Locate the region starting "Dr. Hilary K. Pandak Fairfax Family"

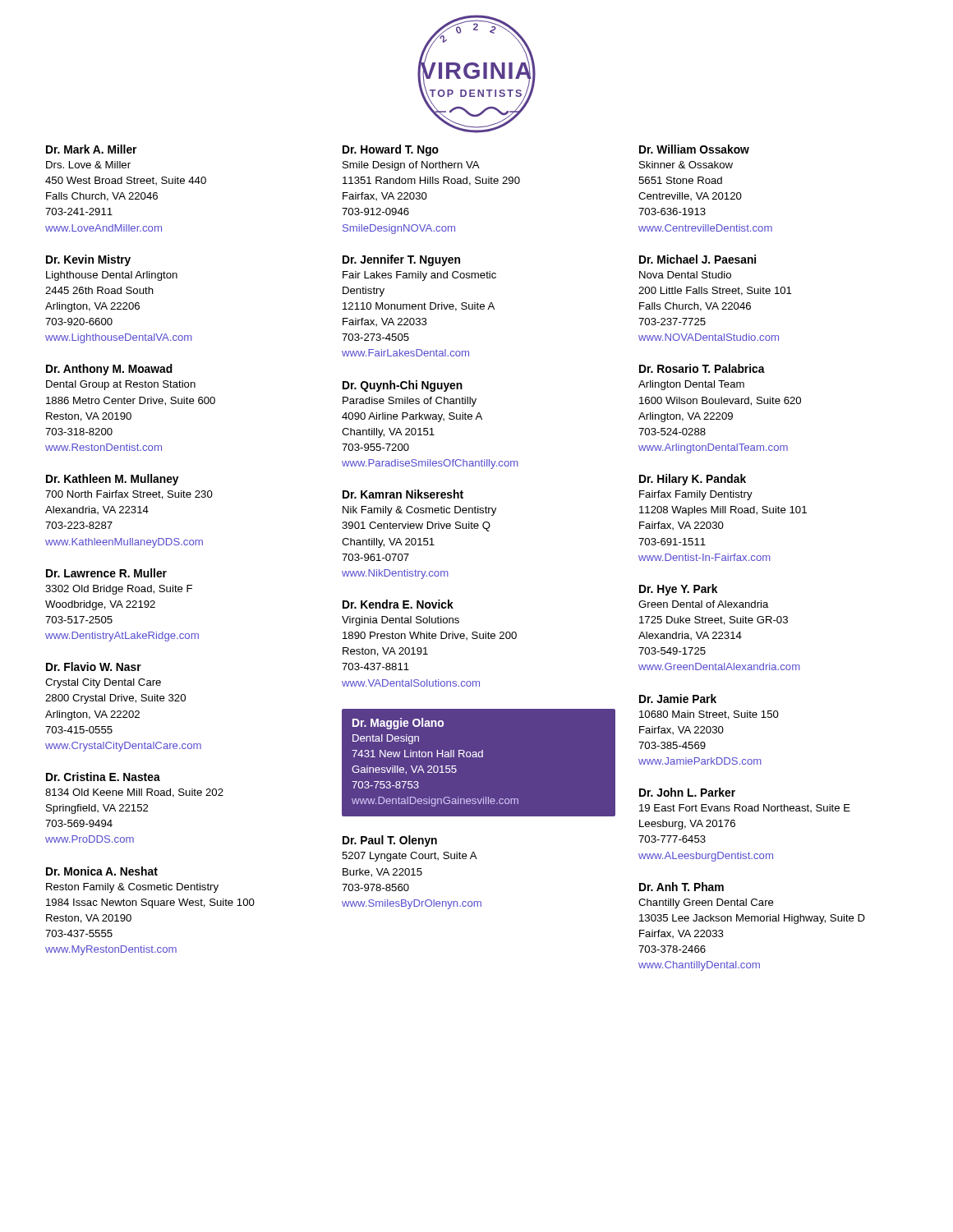click(775, 519)
